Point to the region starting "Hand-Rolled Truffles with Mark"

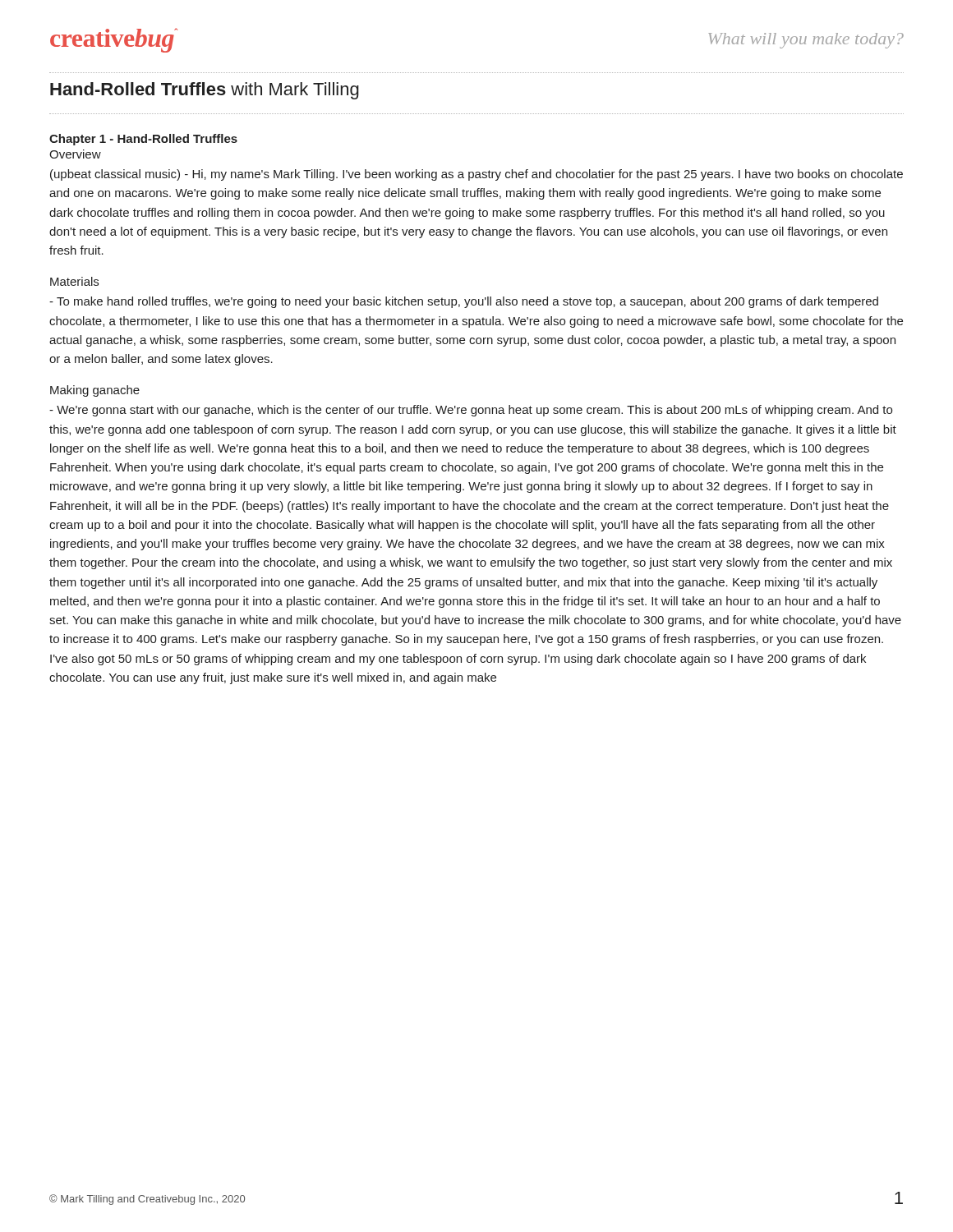205,91
